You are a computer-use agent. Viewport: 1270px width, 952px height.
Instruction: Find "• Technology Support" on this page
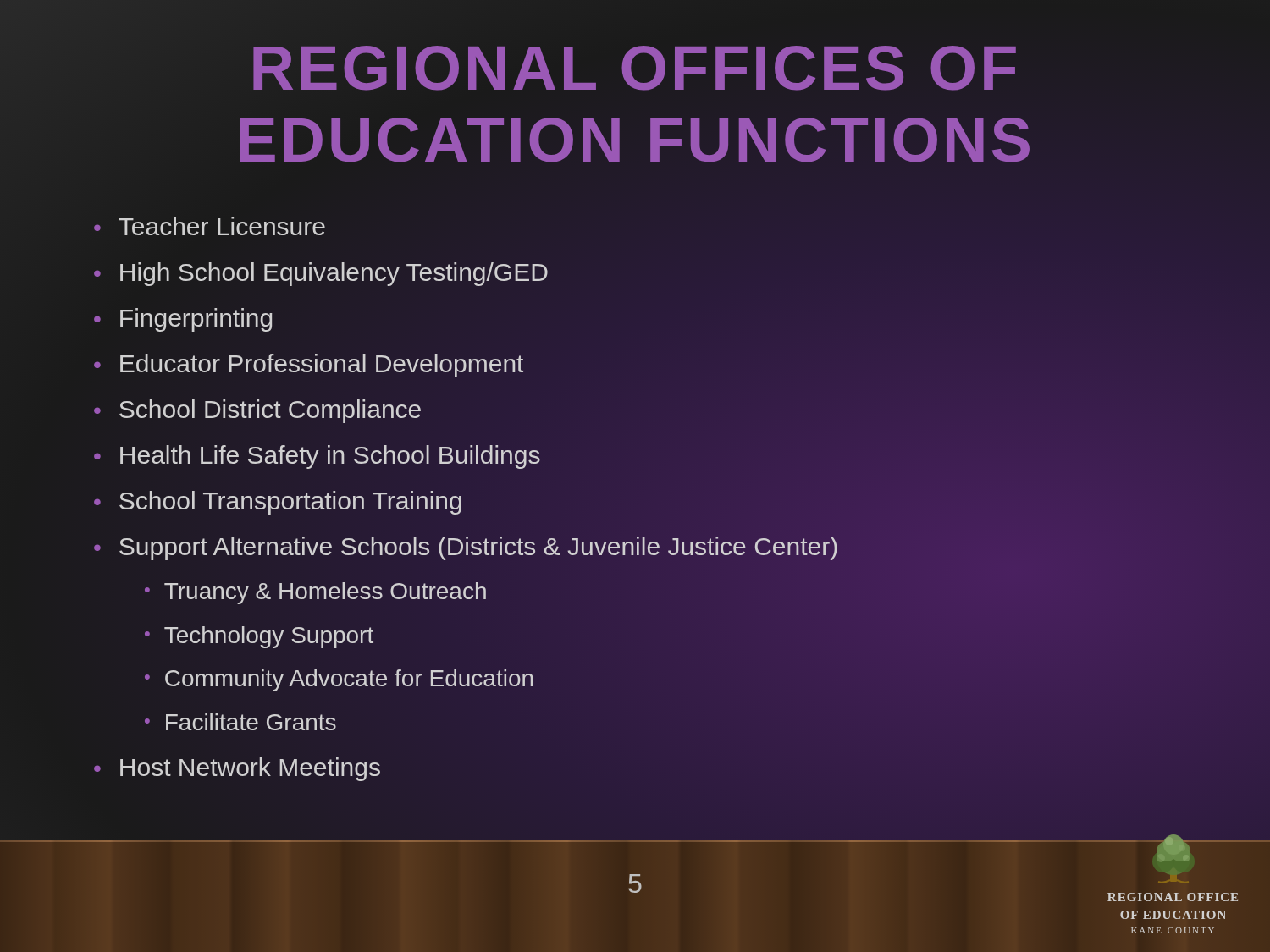(259, 635)
